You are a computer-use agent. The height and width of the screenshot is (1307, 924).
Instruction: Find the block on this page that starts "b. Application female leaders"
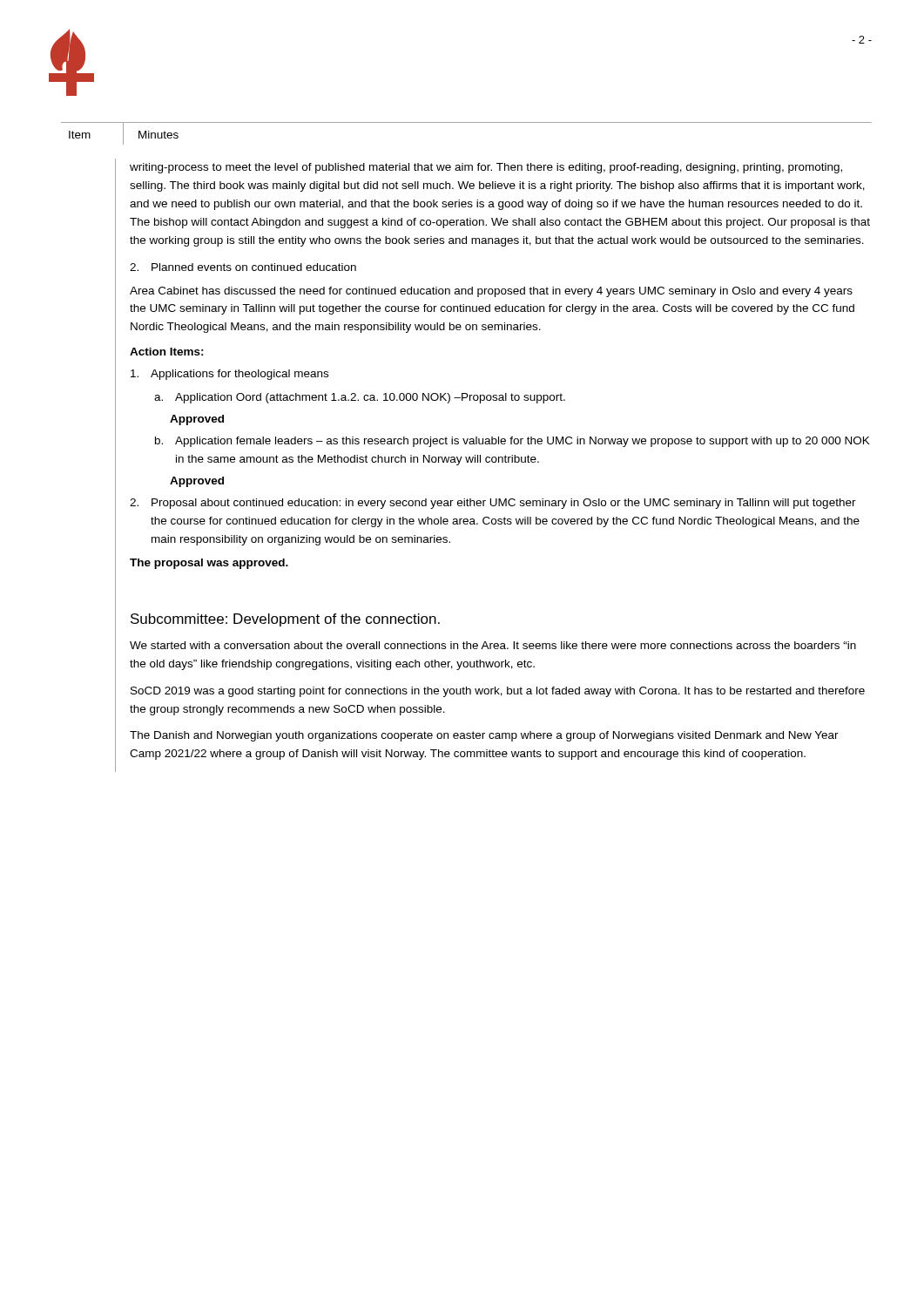coord(513,451)
